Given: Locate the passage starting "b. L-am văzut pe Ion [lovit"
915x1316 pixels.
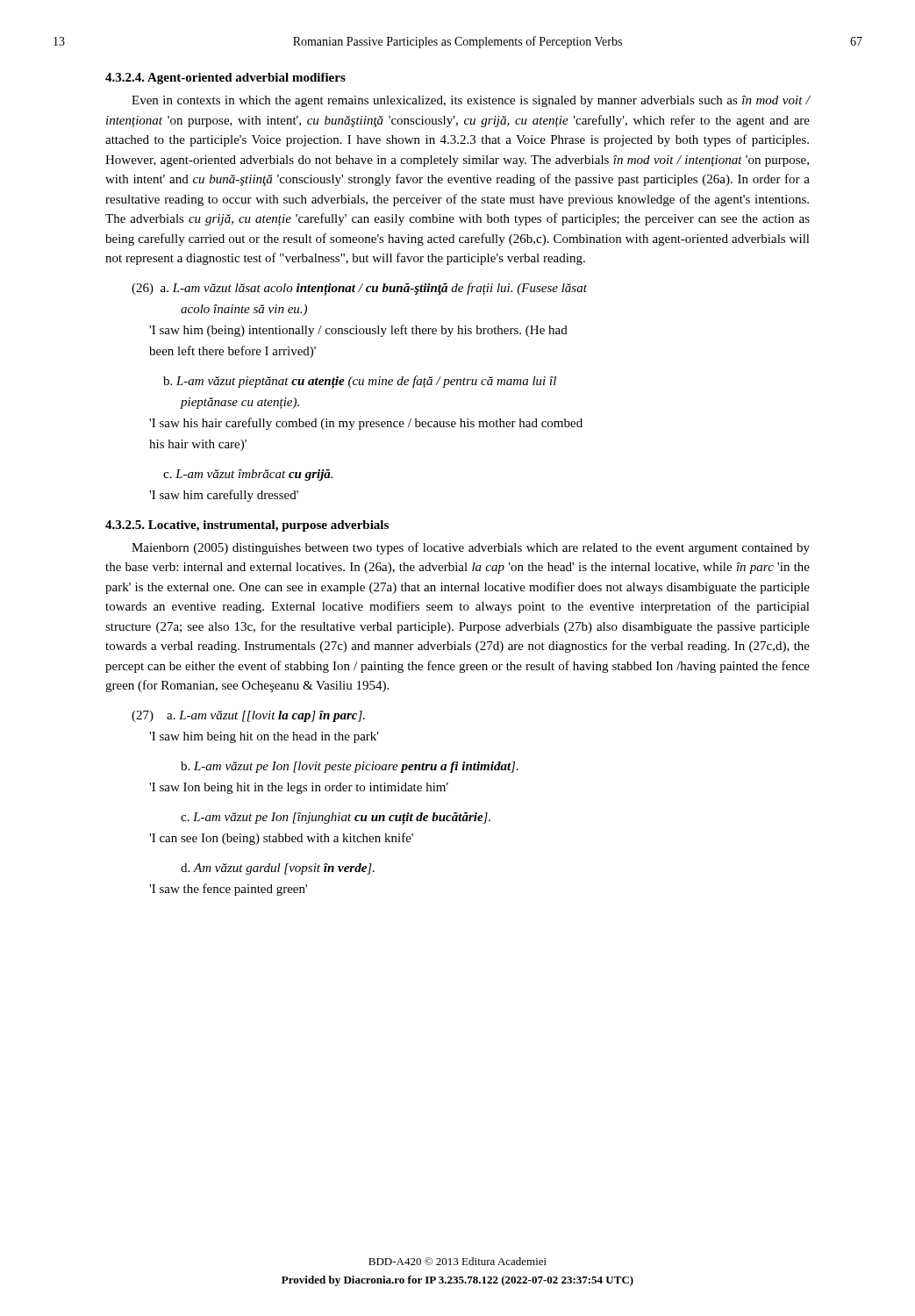Looking at the screenshot, I should pos(479,776).
